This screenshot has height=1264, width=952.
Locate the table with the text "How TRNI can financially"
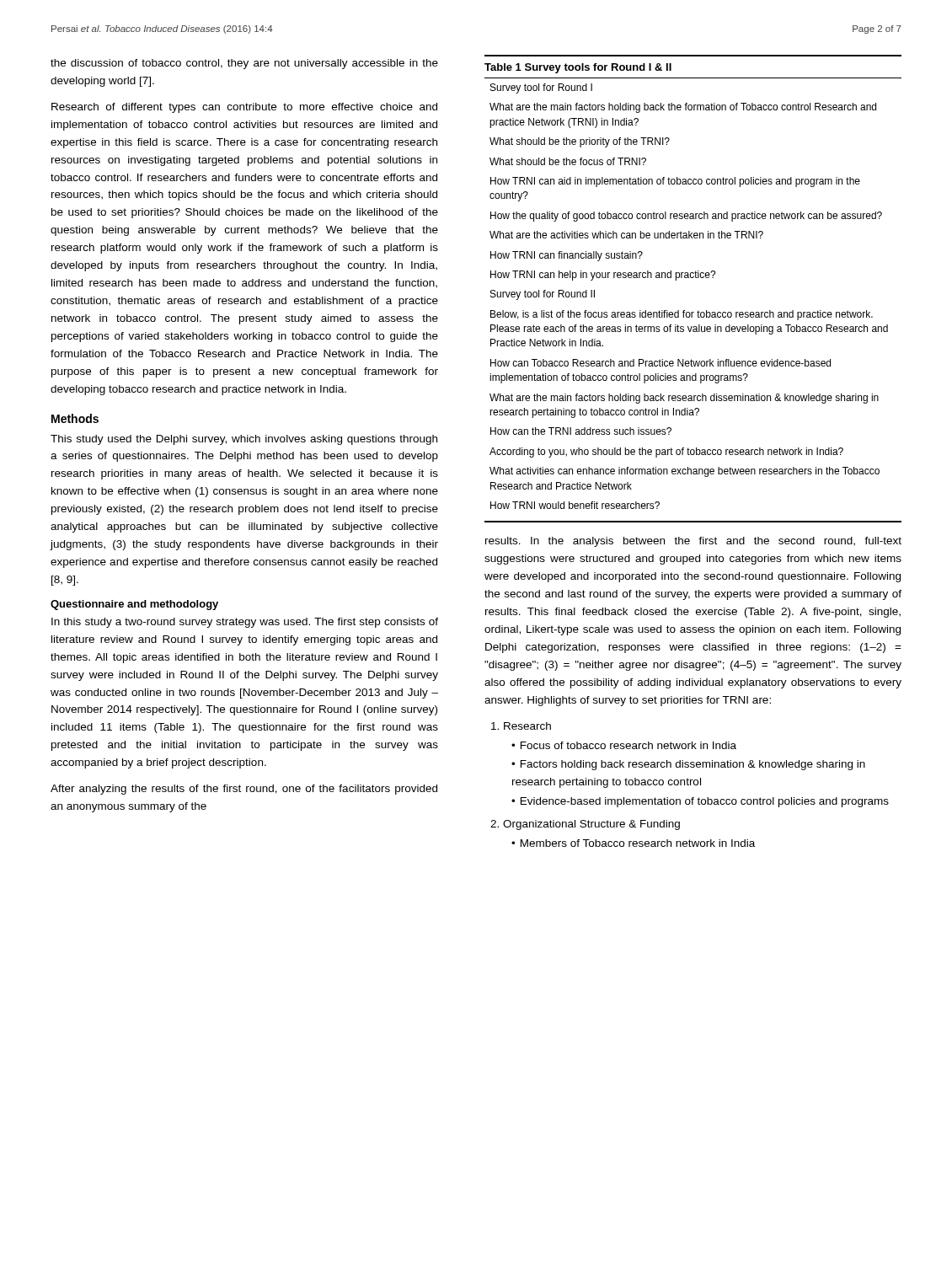[693, 289]
